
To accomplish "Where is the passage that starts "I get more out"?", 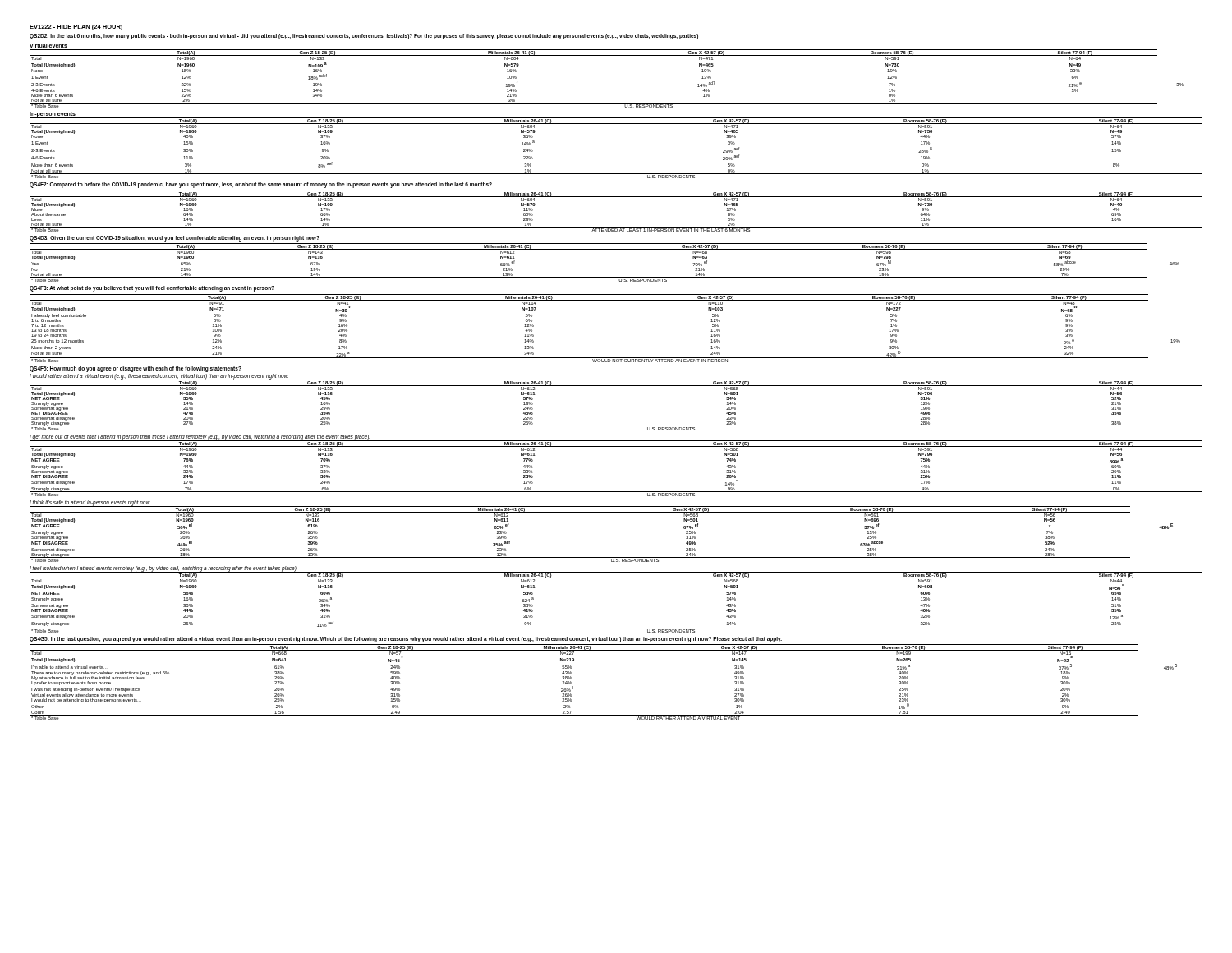I will [x=200, y=436].
